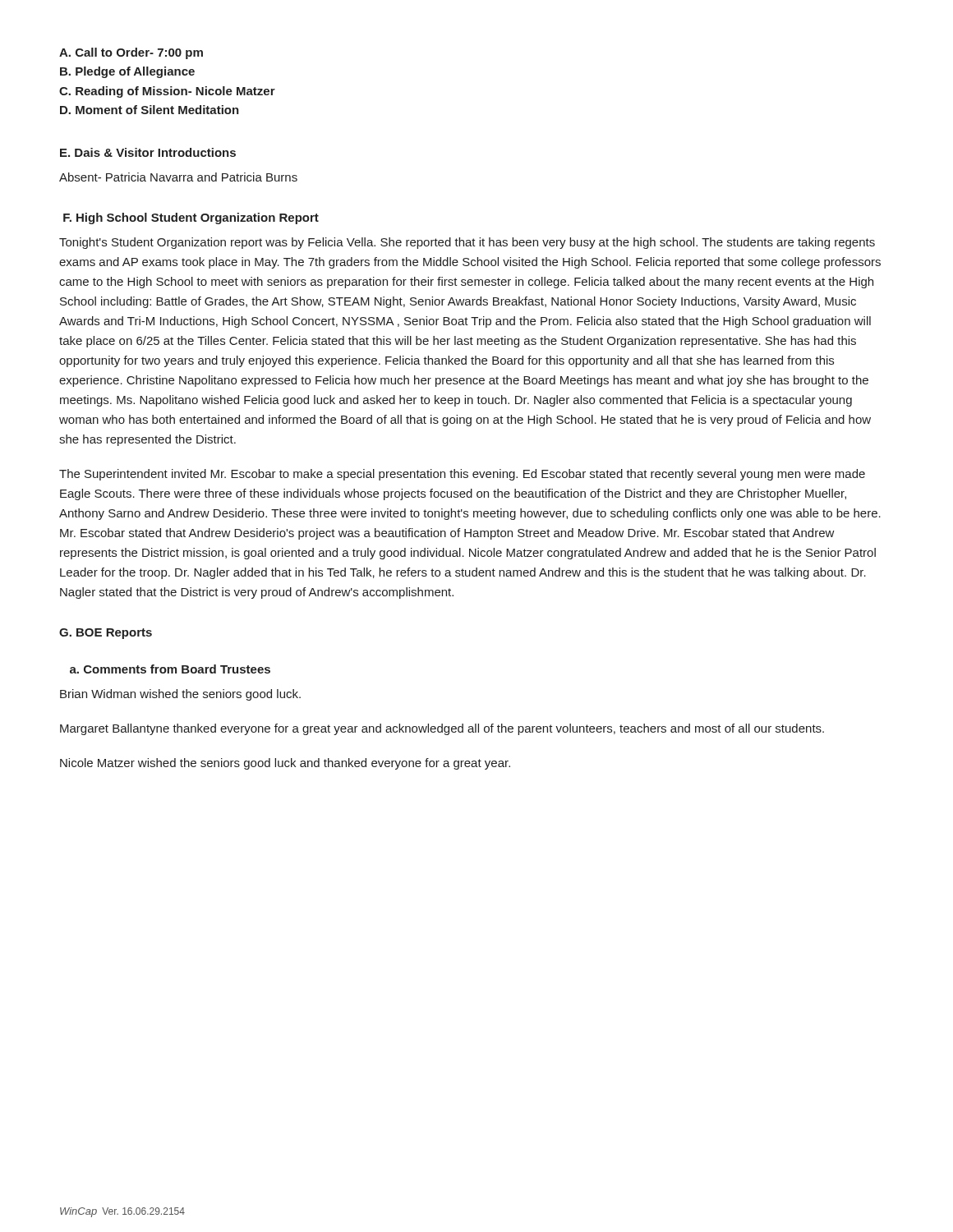
Task: Where does it say "G. BOE Reports"?
Action: coord(106,632)
